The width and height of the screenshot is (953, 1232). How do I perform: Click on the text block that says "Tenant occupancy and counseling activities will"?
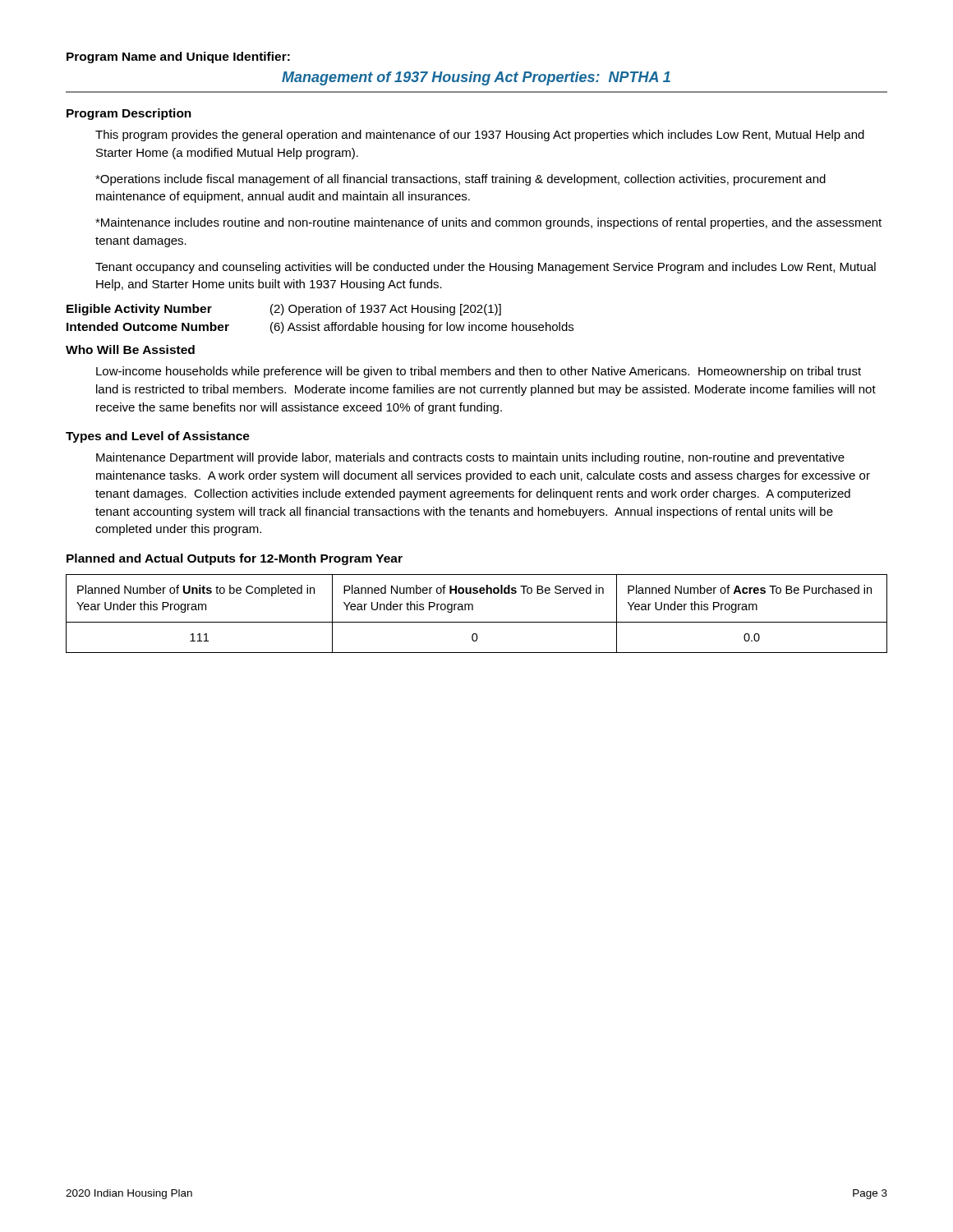pyautogui.click(x=486, y=275)
